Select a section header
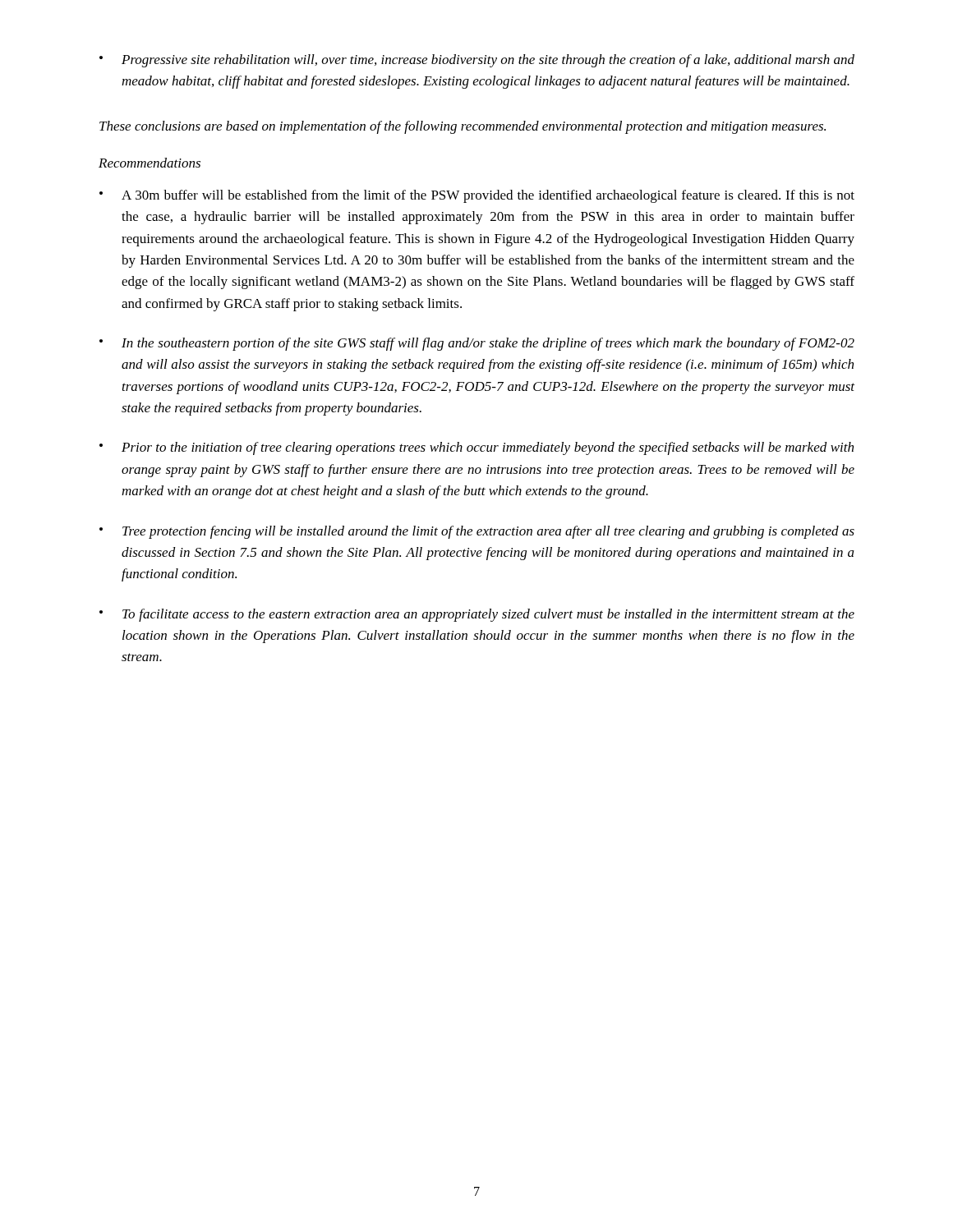 coord(150,163)
